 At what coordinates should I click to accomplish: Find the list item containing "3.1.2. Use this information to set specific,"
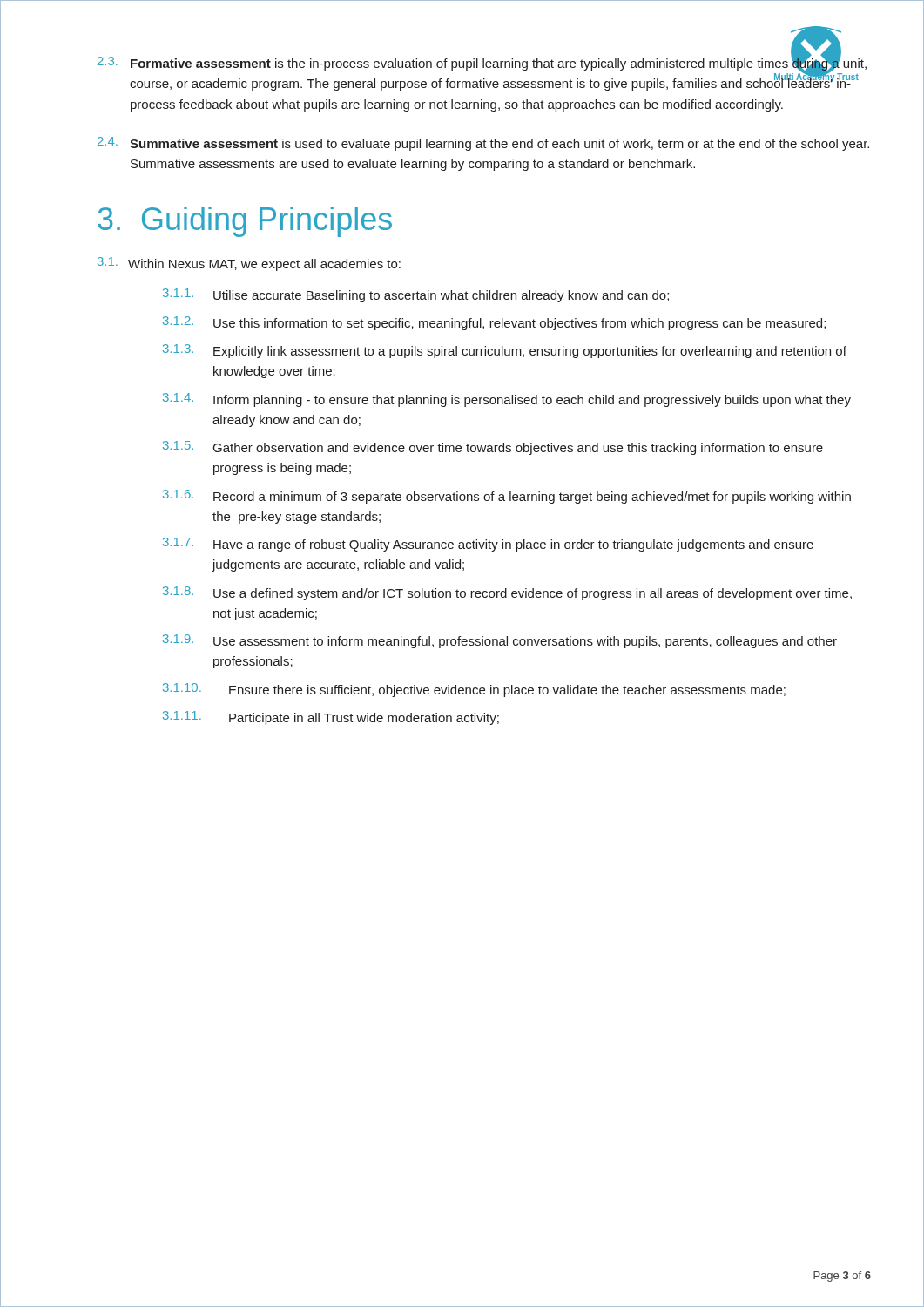point(494,323)
